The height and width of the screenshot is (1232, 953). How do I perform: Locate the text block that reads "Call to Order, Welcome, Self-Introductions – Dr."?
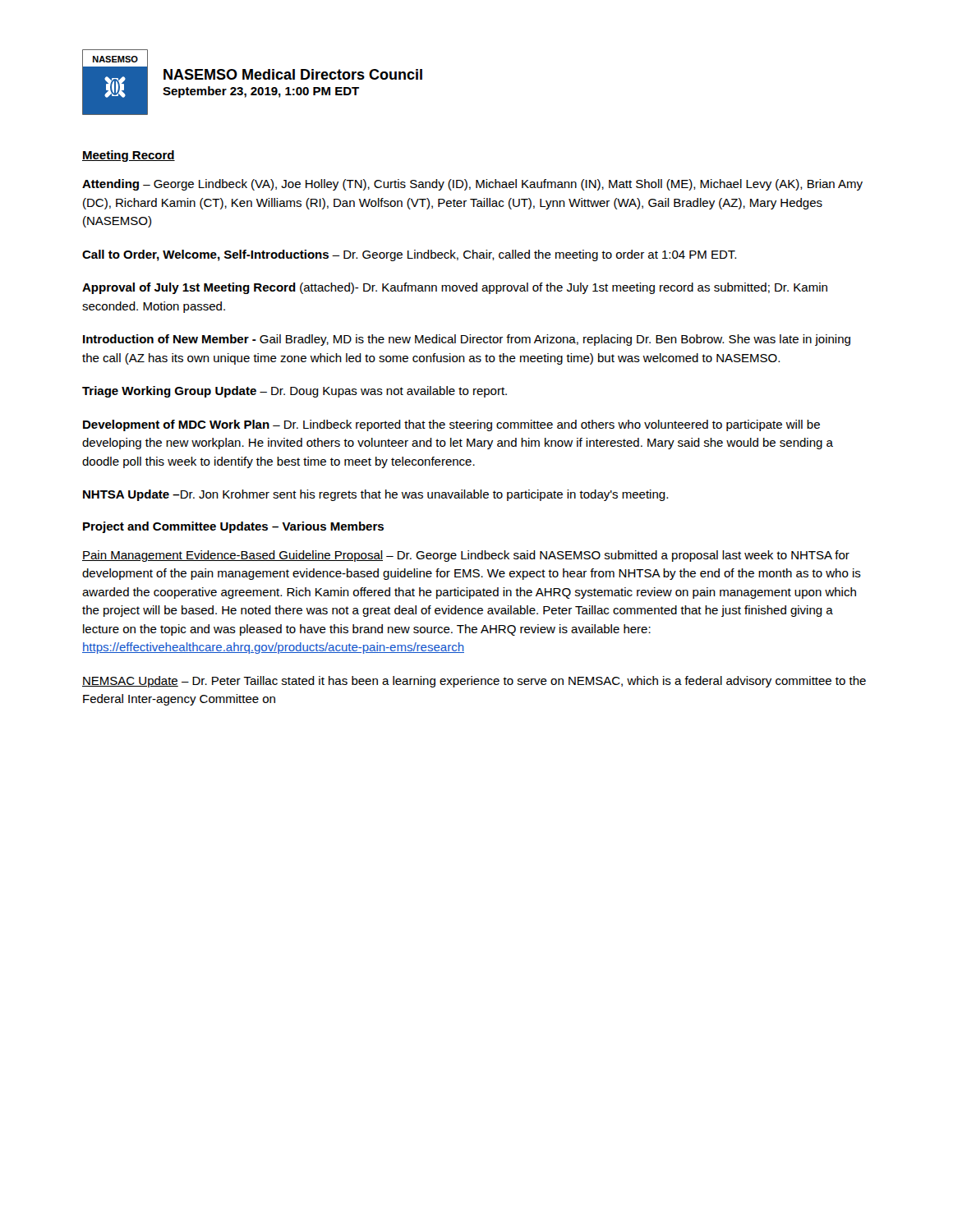click(x=410, y=254)
